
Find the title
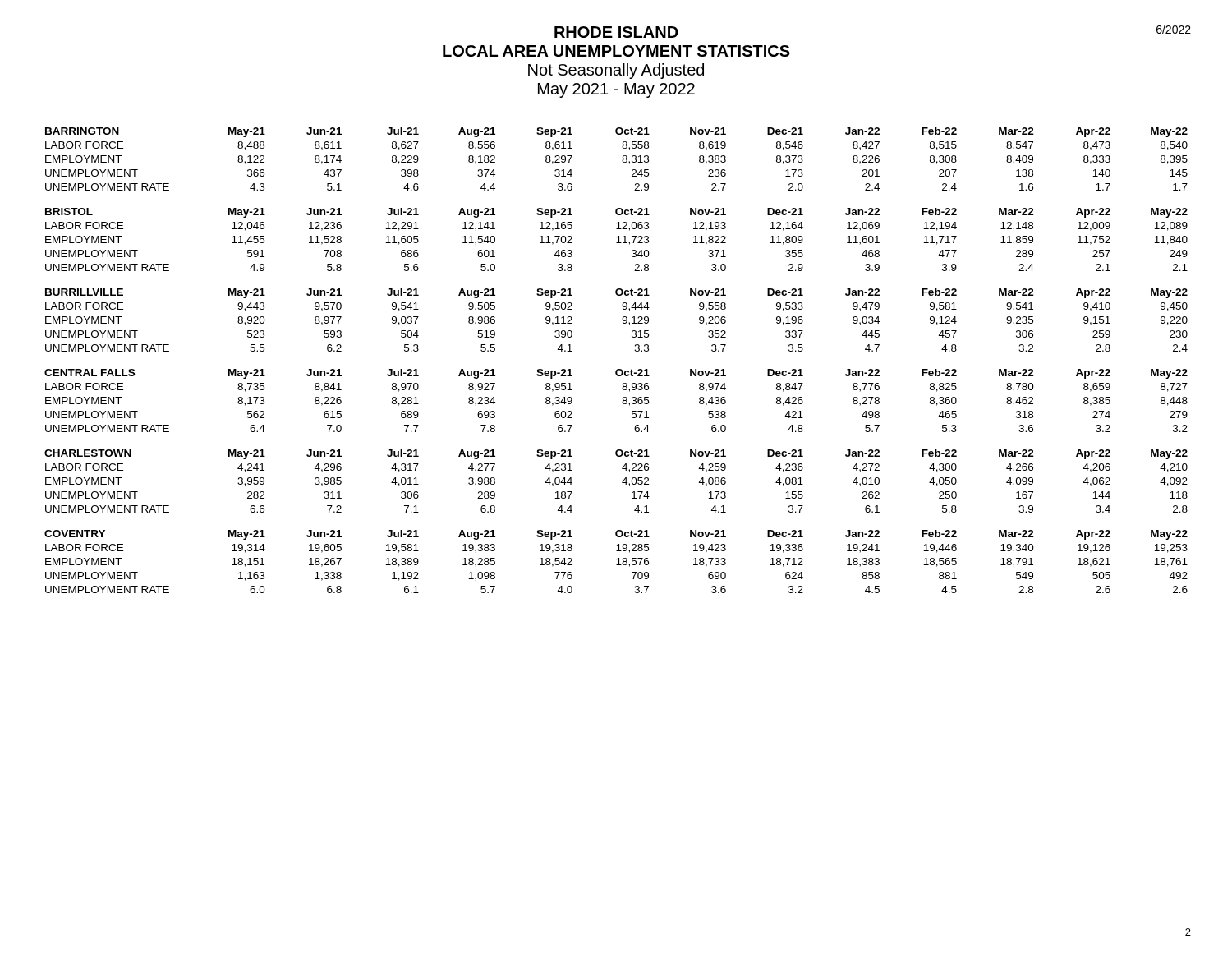[616, 61]
